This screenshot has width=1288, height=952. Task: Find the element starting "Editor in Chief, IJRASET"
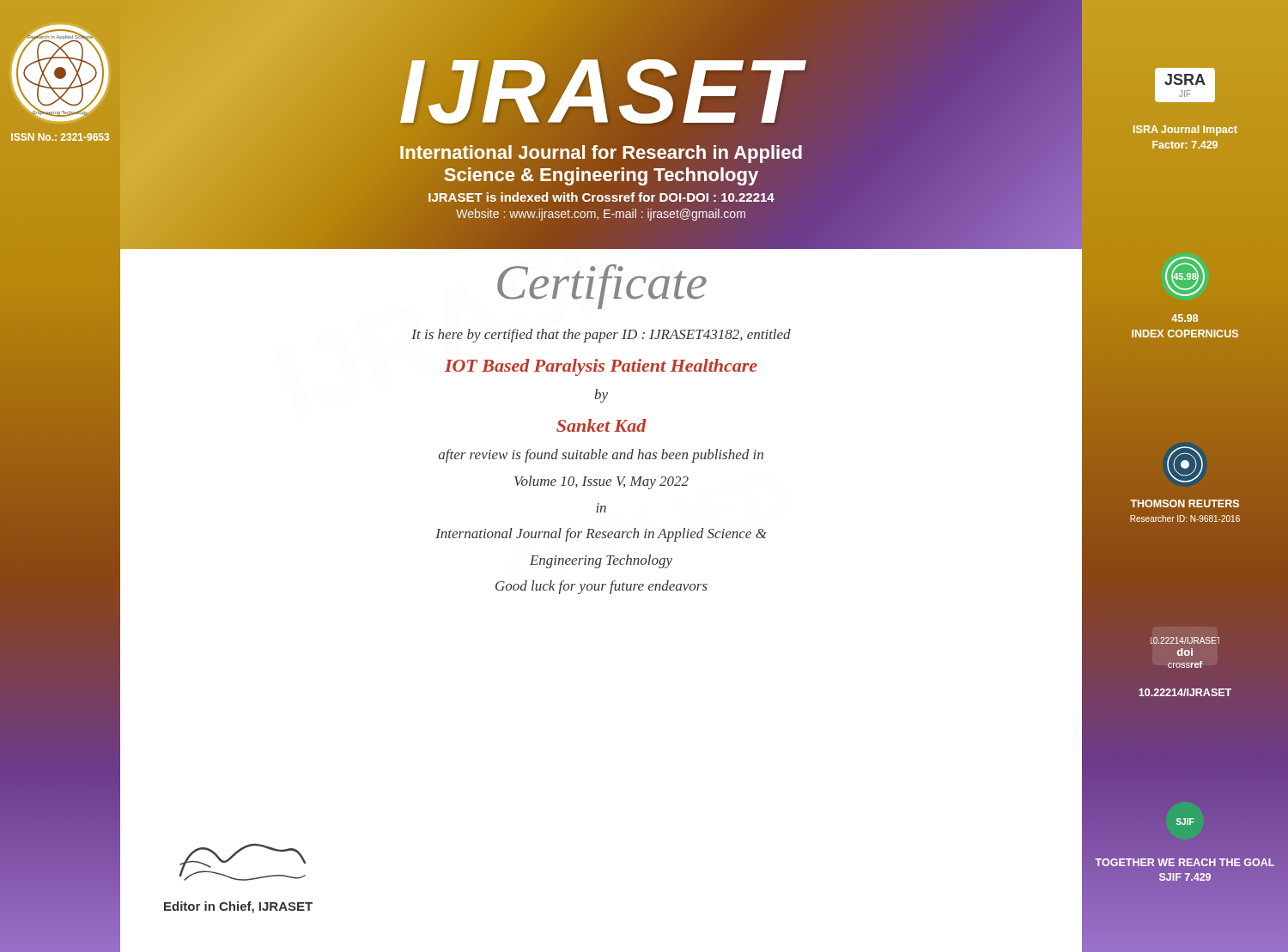[x=238, y=906]
